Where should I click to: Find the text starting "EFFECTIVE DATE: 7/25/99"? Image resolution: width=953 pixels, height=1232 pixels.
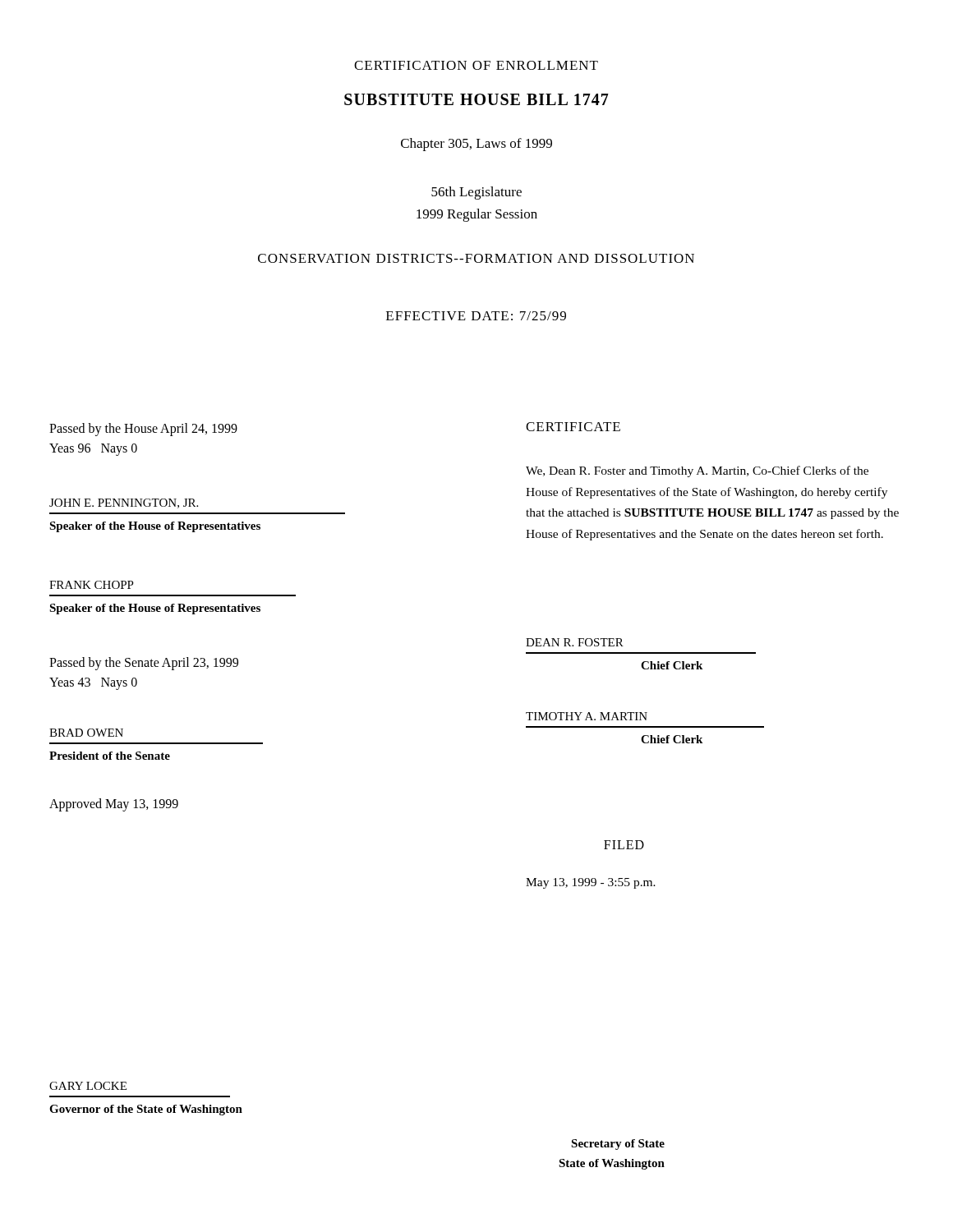(476, 316)
